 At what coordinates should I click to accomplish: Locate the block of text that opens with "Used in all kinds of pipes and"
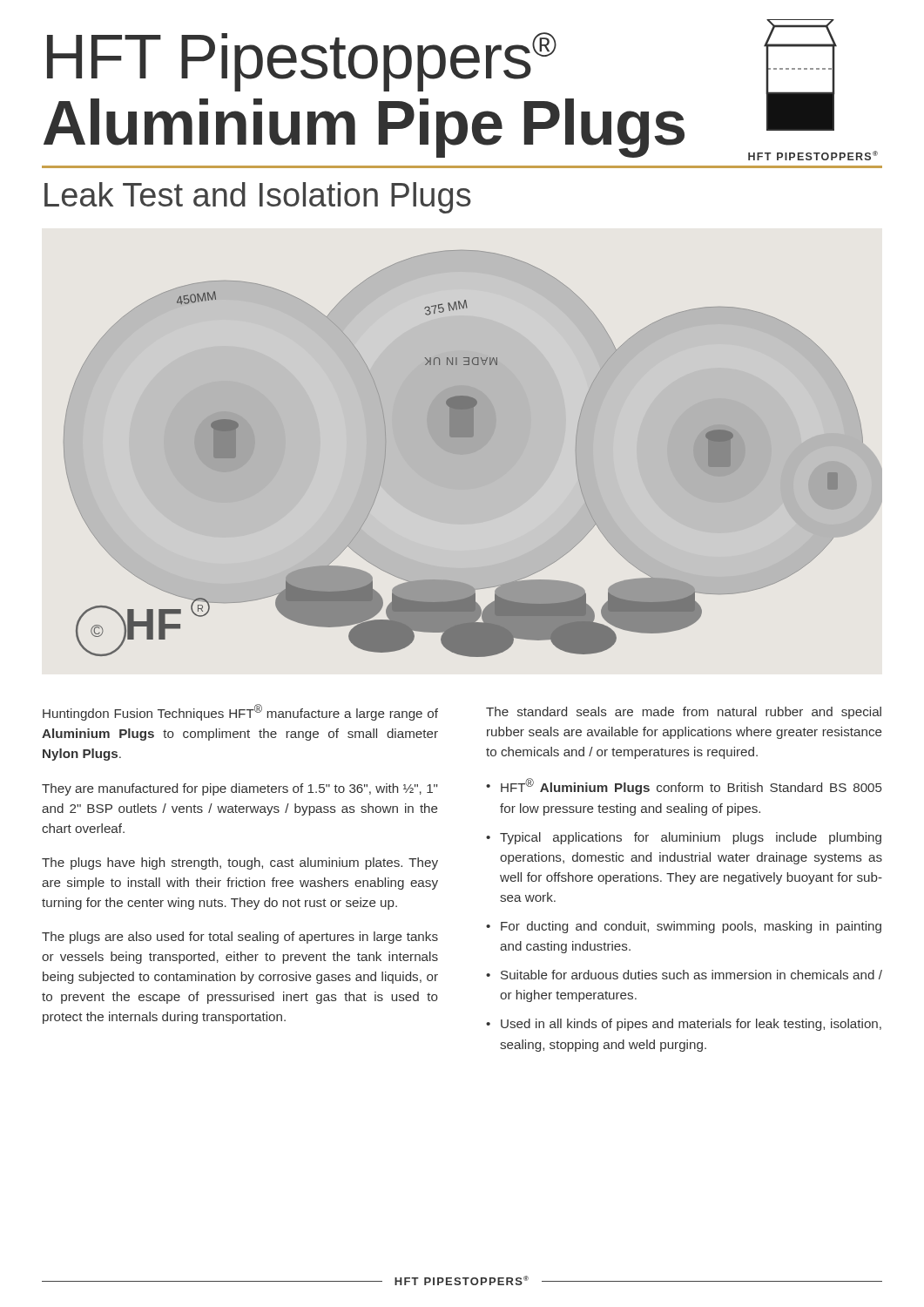pyautogui.click(x=691, y=1034)
